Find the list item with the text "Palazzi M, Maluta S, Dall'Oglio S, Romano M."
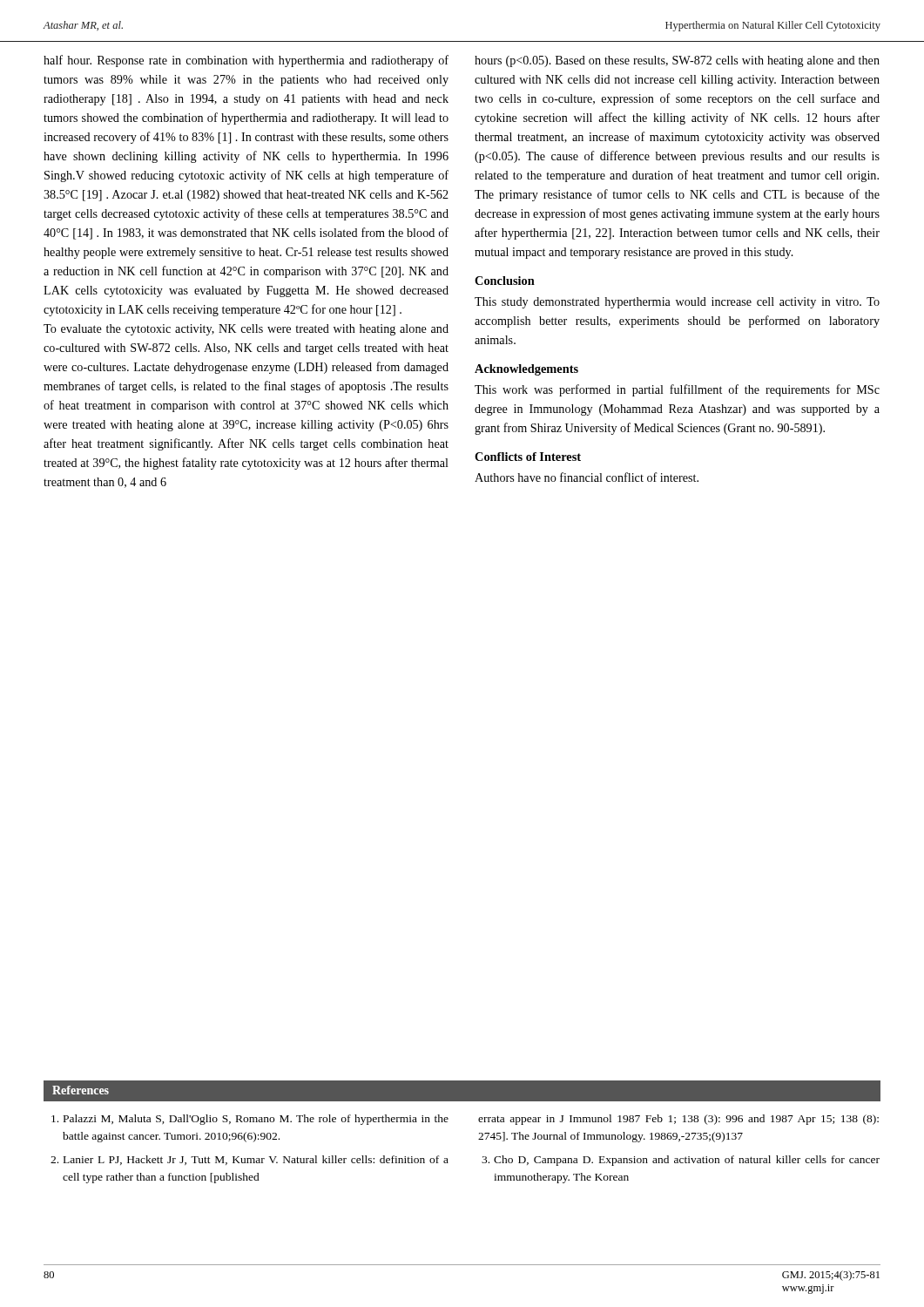Image resolution: width=924 pixels, height=1307 pixels. coord(246,1128)
